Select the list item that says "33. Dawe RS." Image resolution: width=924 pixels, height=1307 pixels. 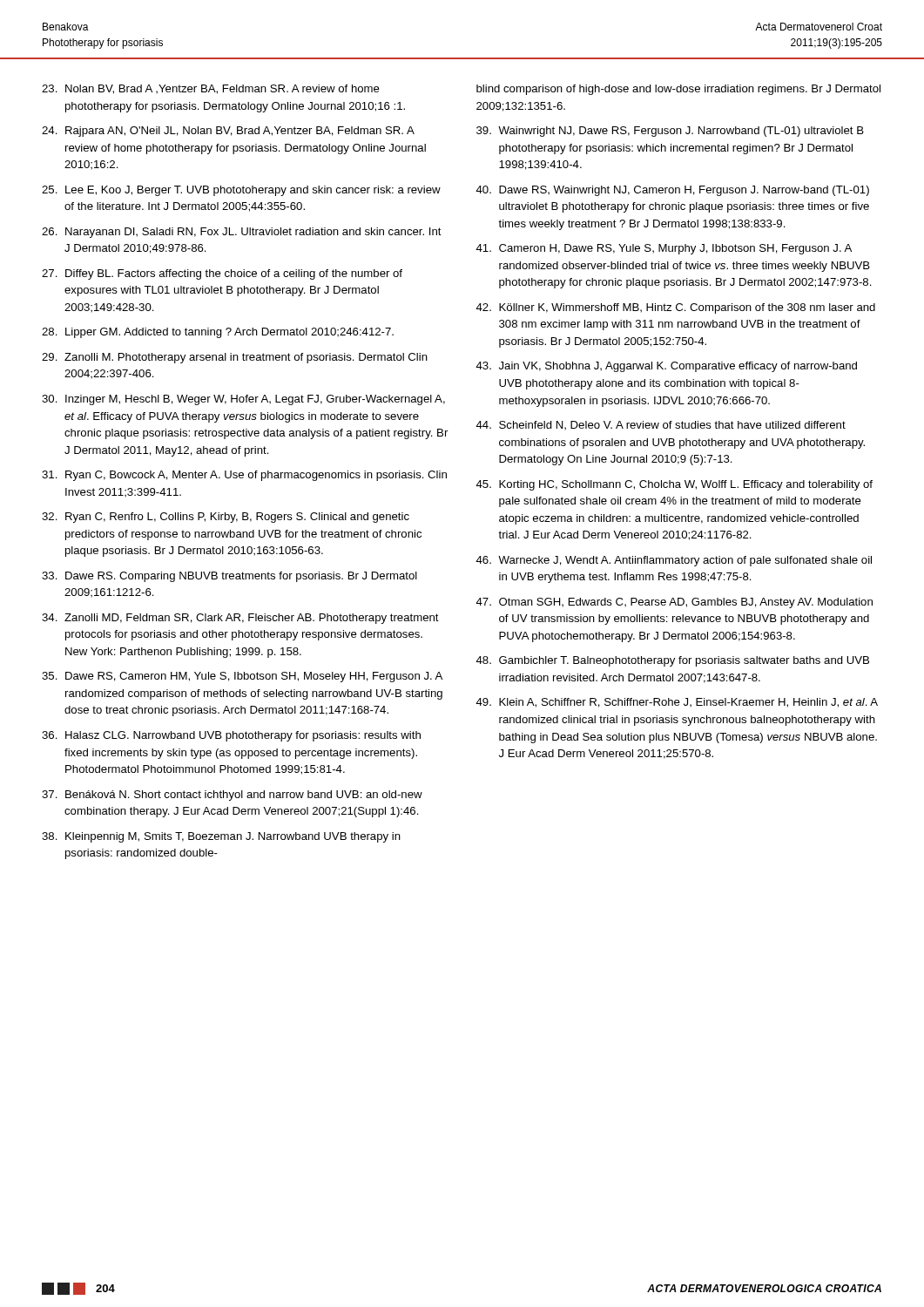245,584
